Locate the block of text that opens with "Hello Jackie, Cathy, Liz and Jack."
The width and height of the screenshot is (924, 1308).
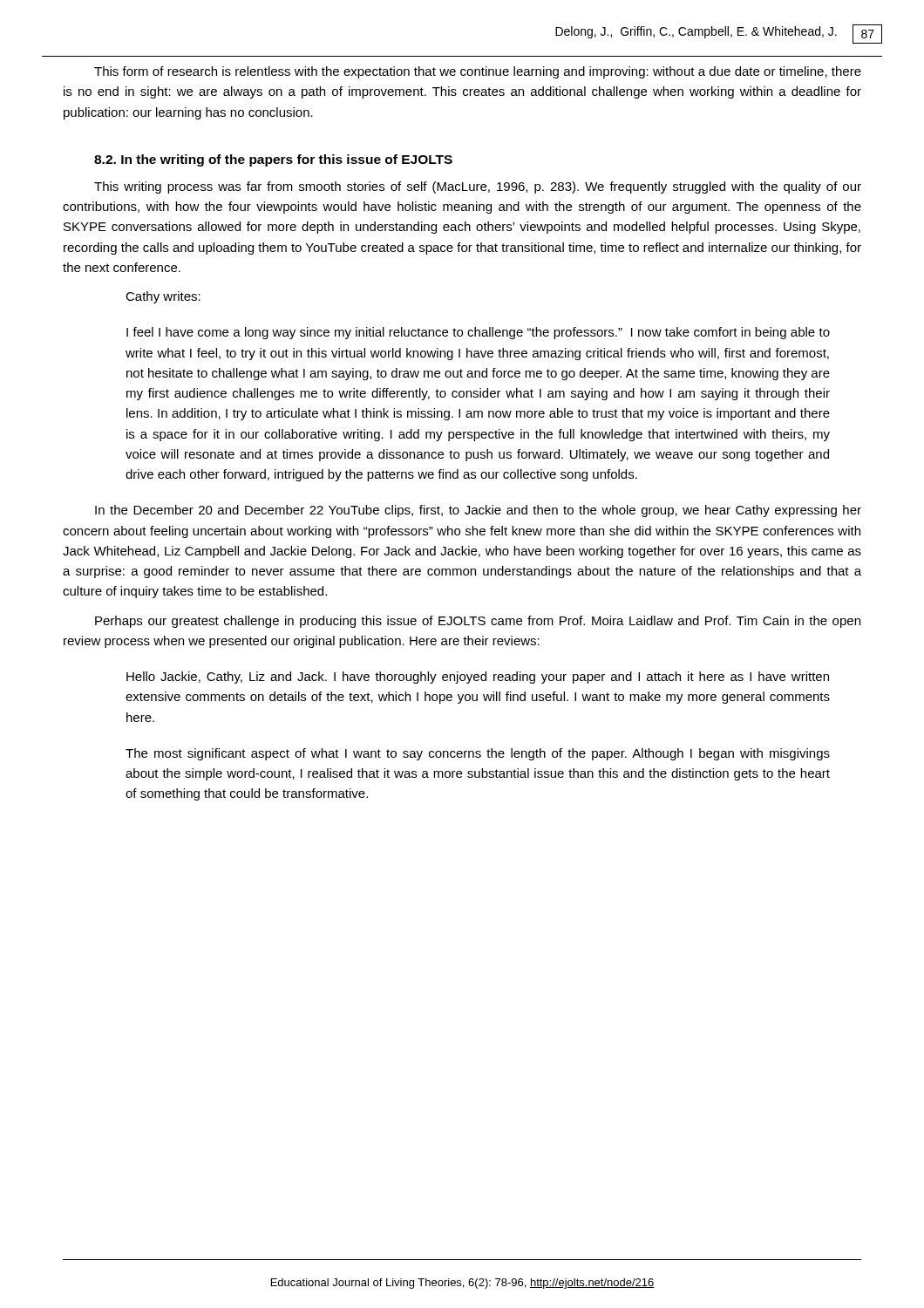tap(478, 697)
